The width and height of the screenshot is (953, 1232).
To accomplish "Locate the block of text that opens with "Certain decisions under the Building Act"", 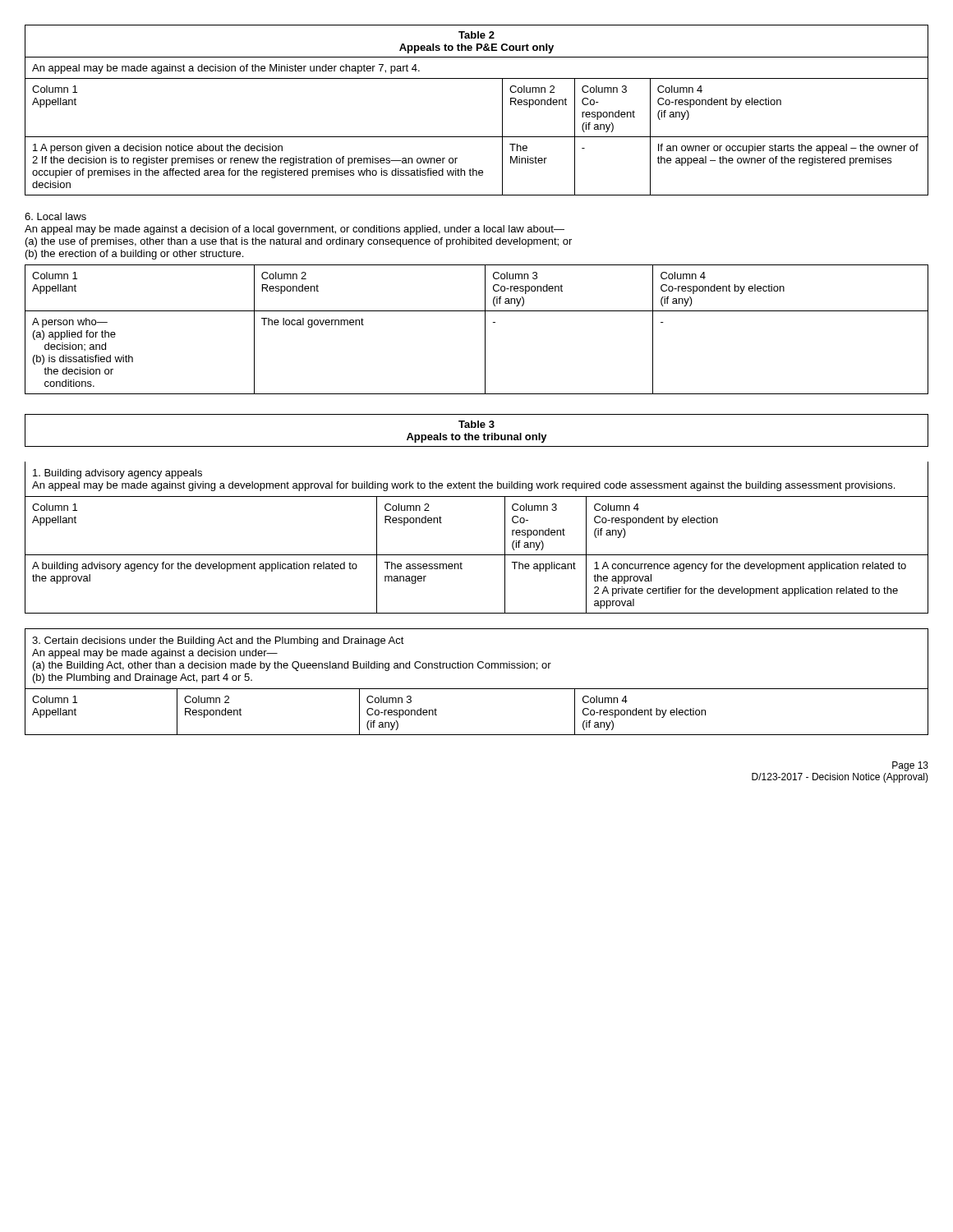I will pyautogui.click(x=291, y=659).
